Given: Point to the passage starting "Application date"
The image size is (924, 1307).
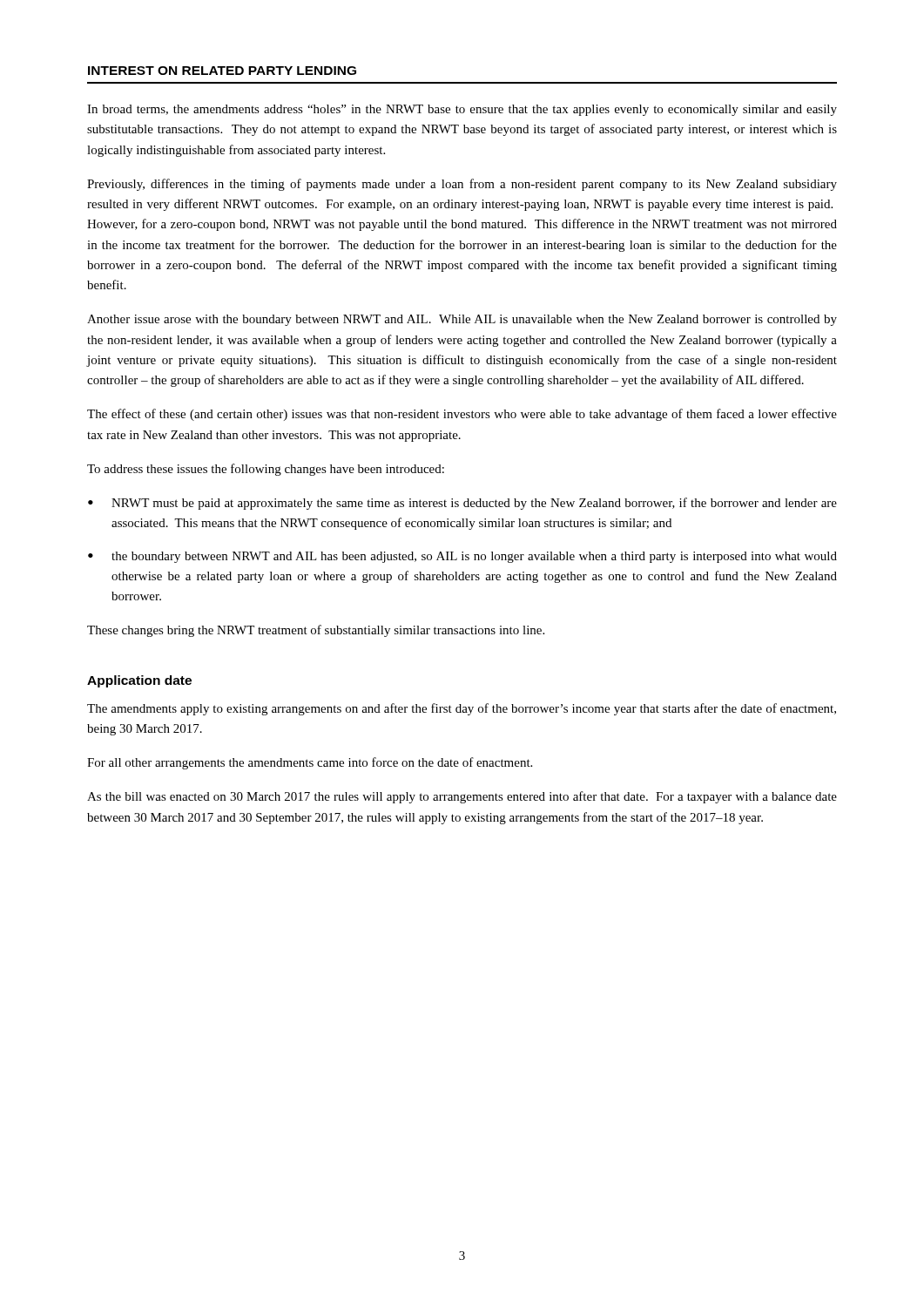Looking at the screenshot, I should coord(140,680).
